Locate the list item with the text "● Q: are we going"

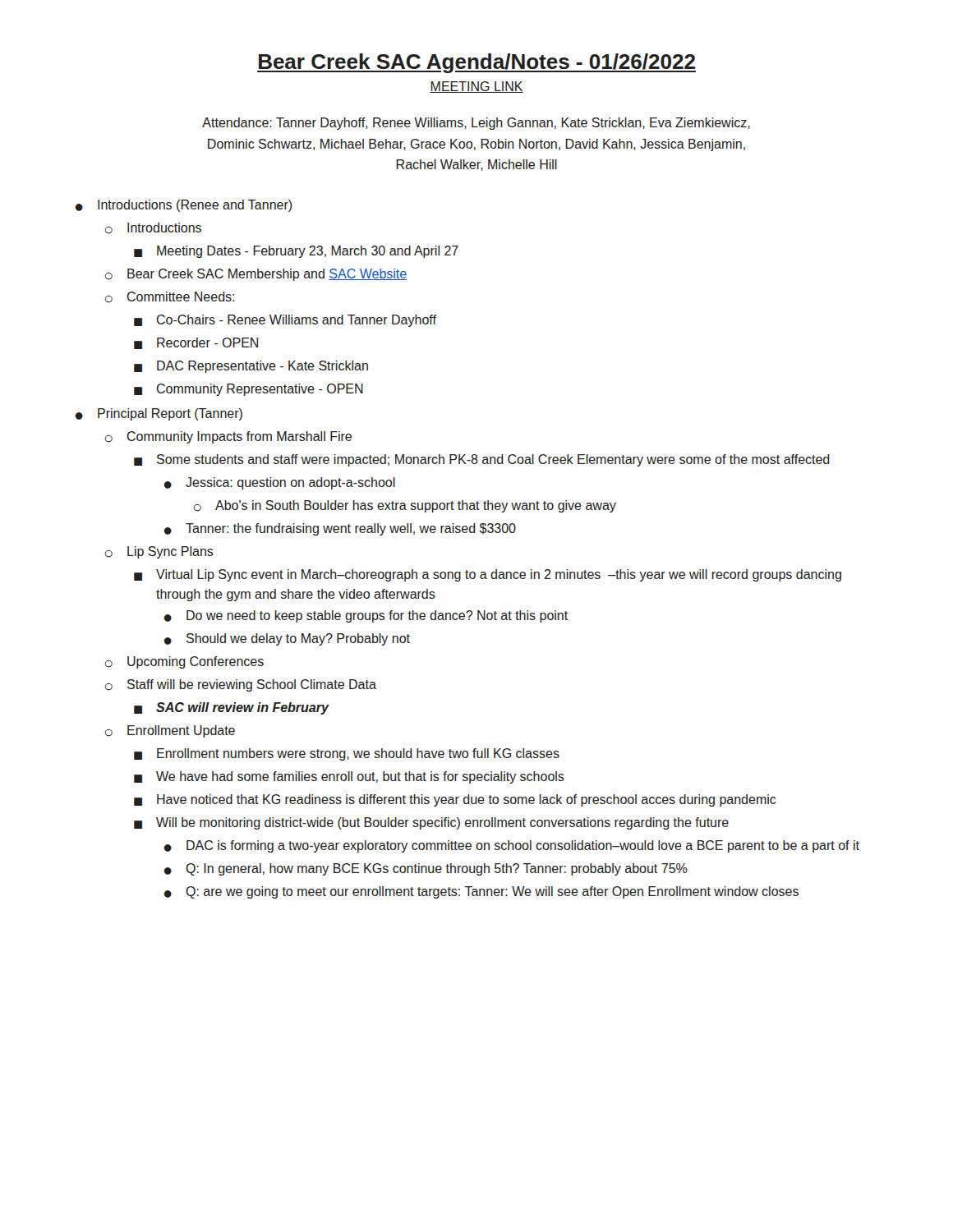pyautogui.click(x=521, y=893)
